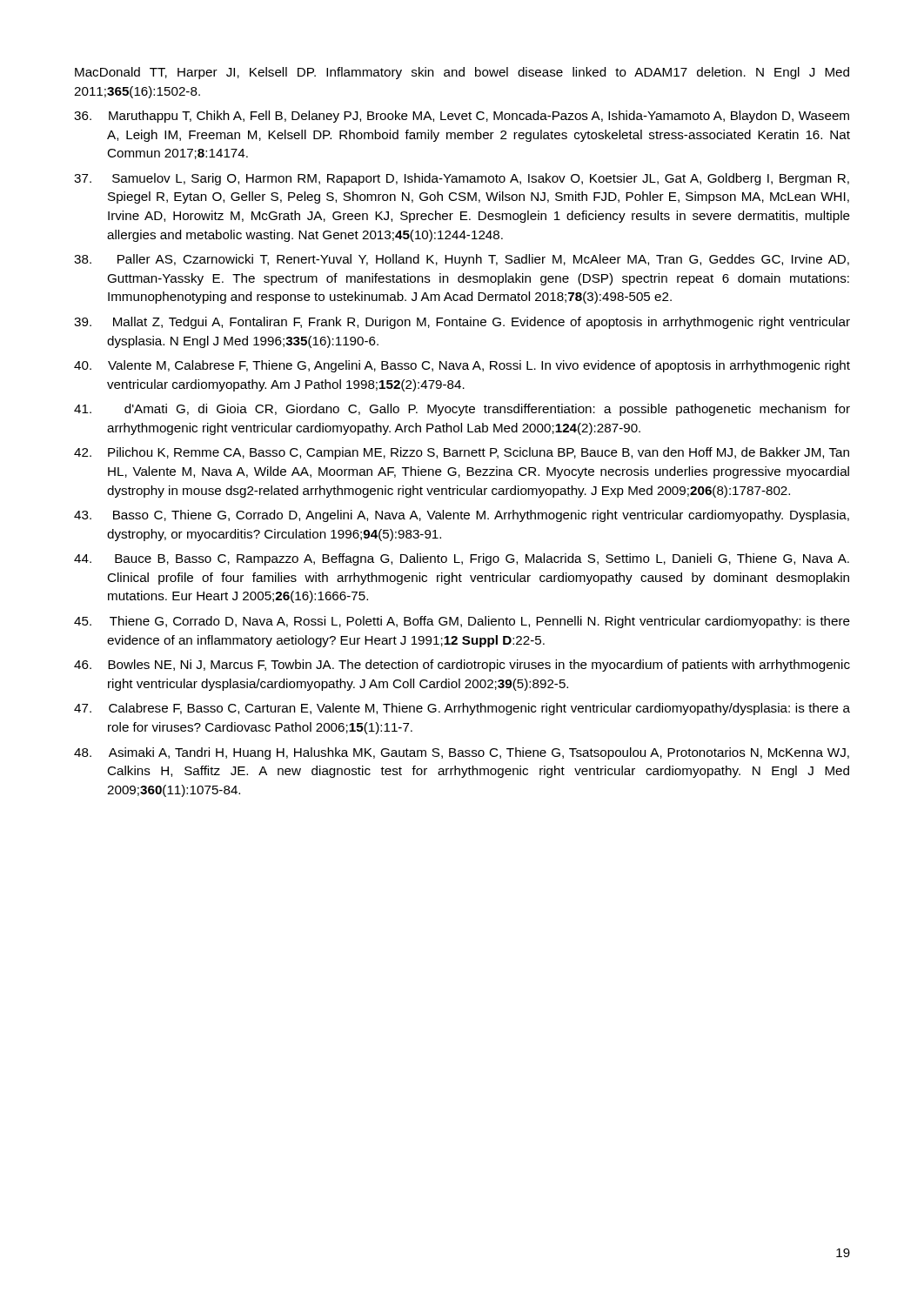Find the list item with the text "46. Bowles NE, Ni J, Marcus F, Towbin"
924x1305 pixels.
(462, 674)
